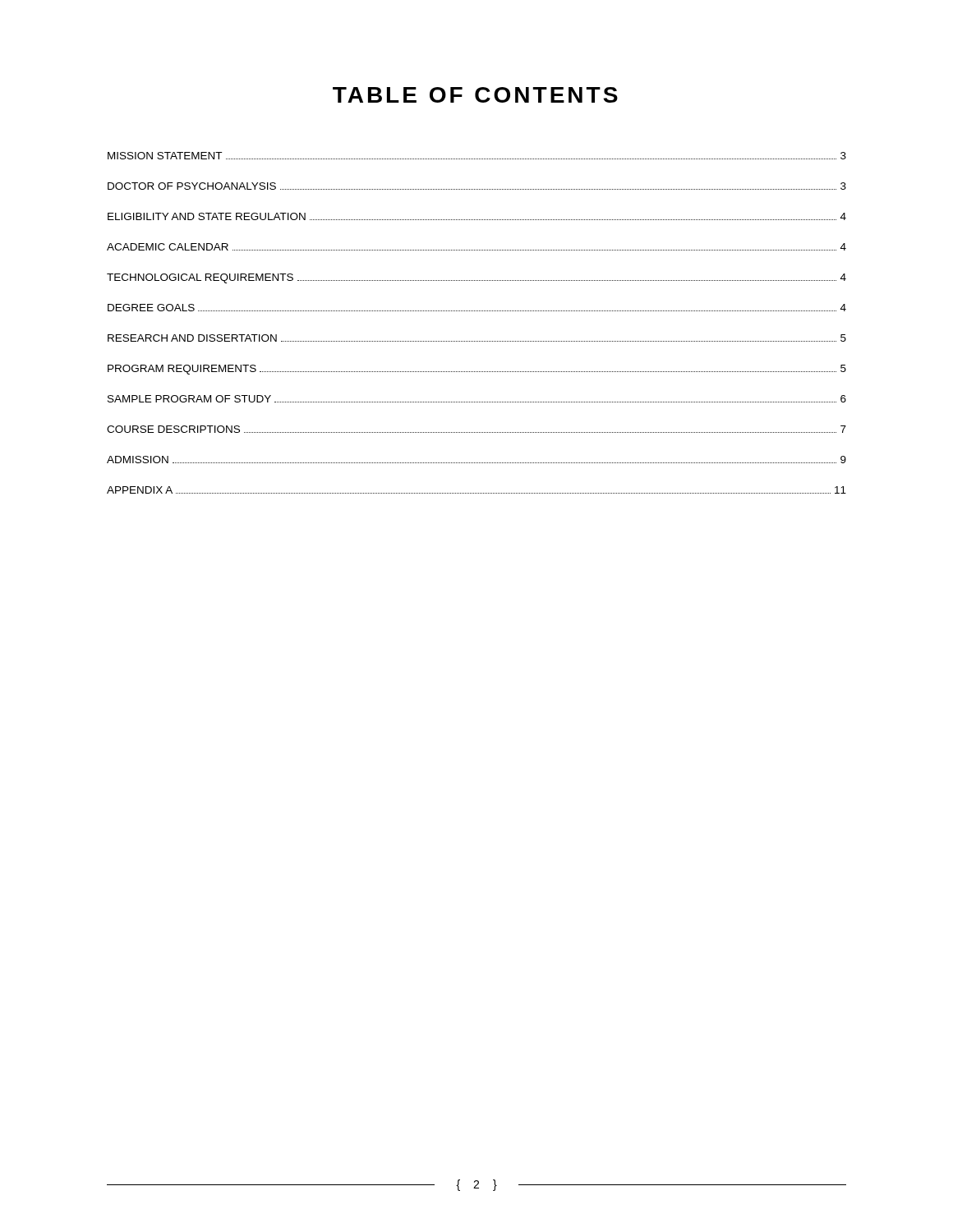Find "Table of Contents" on this page
The width and height of the screenshot is (953, 1232).
coord(476,95)
